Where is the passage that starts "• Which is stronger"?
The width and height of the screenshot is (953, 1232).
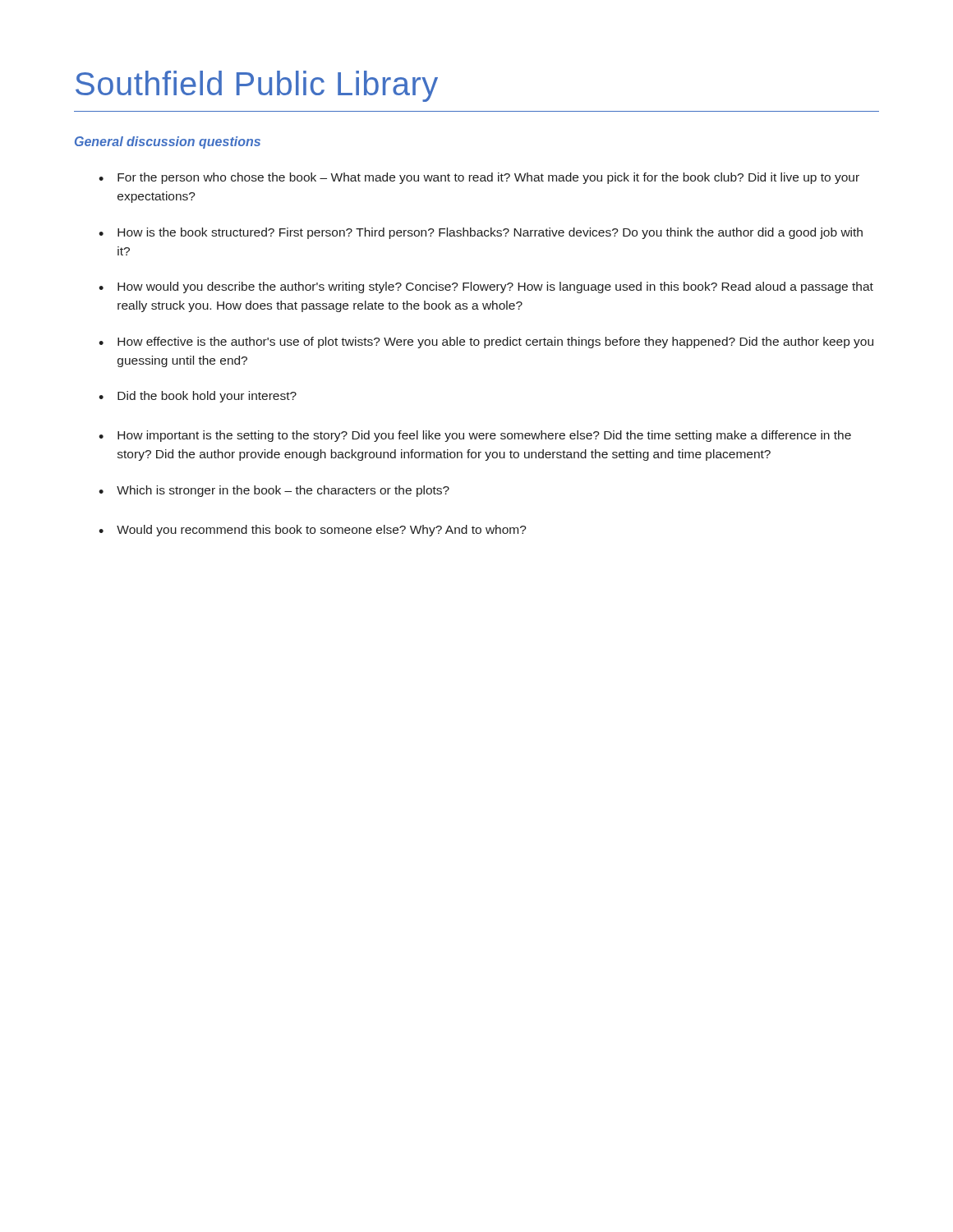[x=274, y=491]
